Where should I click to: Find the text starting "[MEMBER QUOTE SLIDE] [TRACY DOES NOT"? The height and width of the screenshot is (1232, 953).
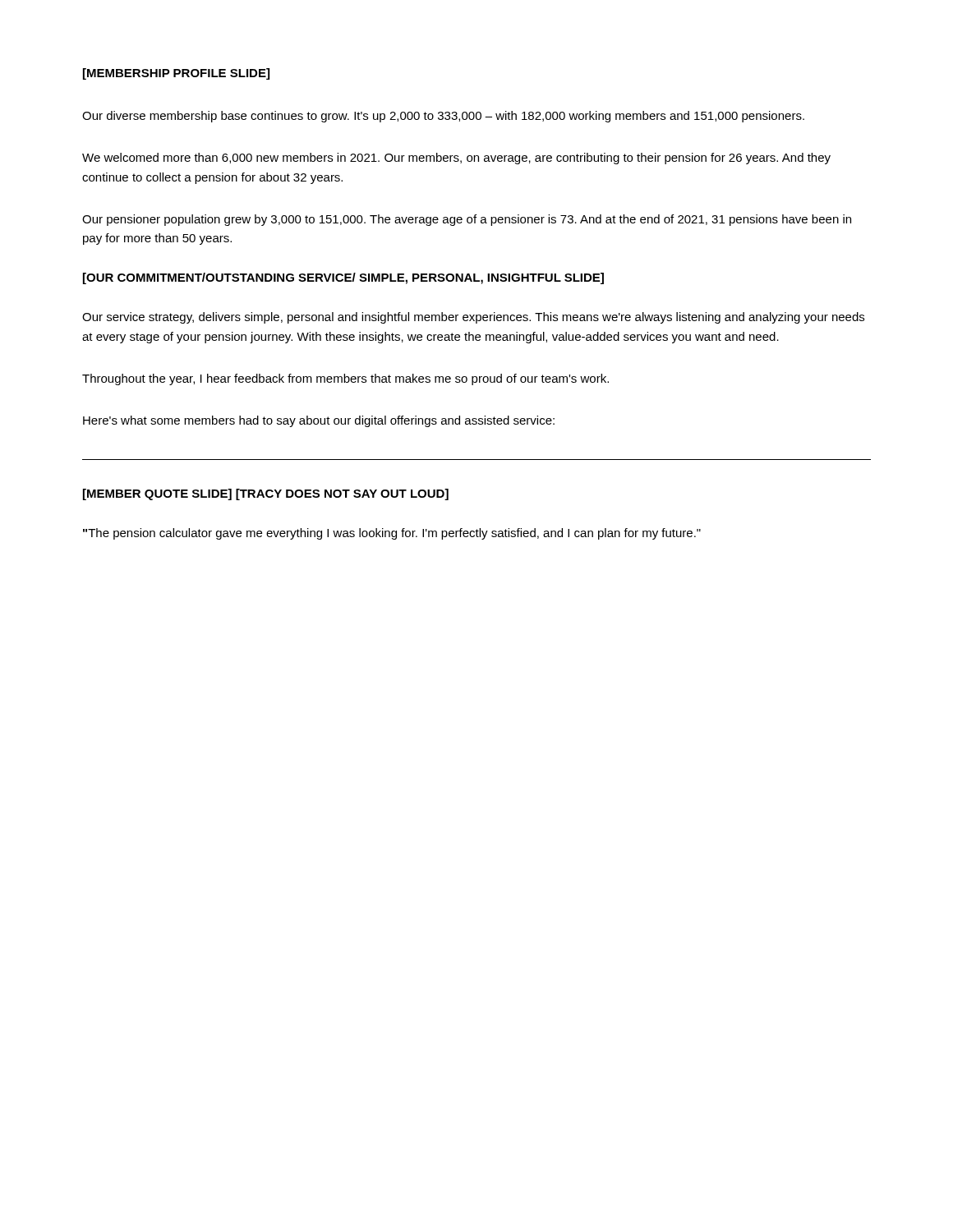tap(266, 493)
